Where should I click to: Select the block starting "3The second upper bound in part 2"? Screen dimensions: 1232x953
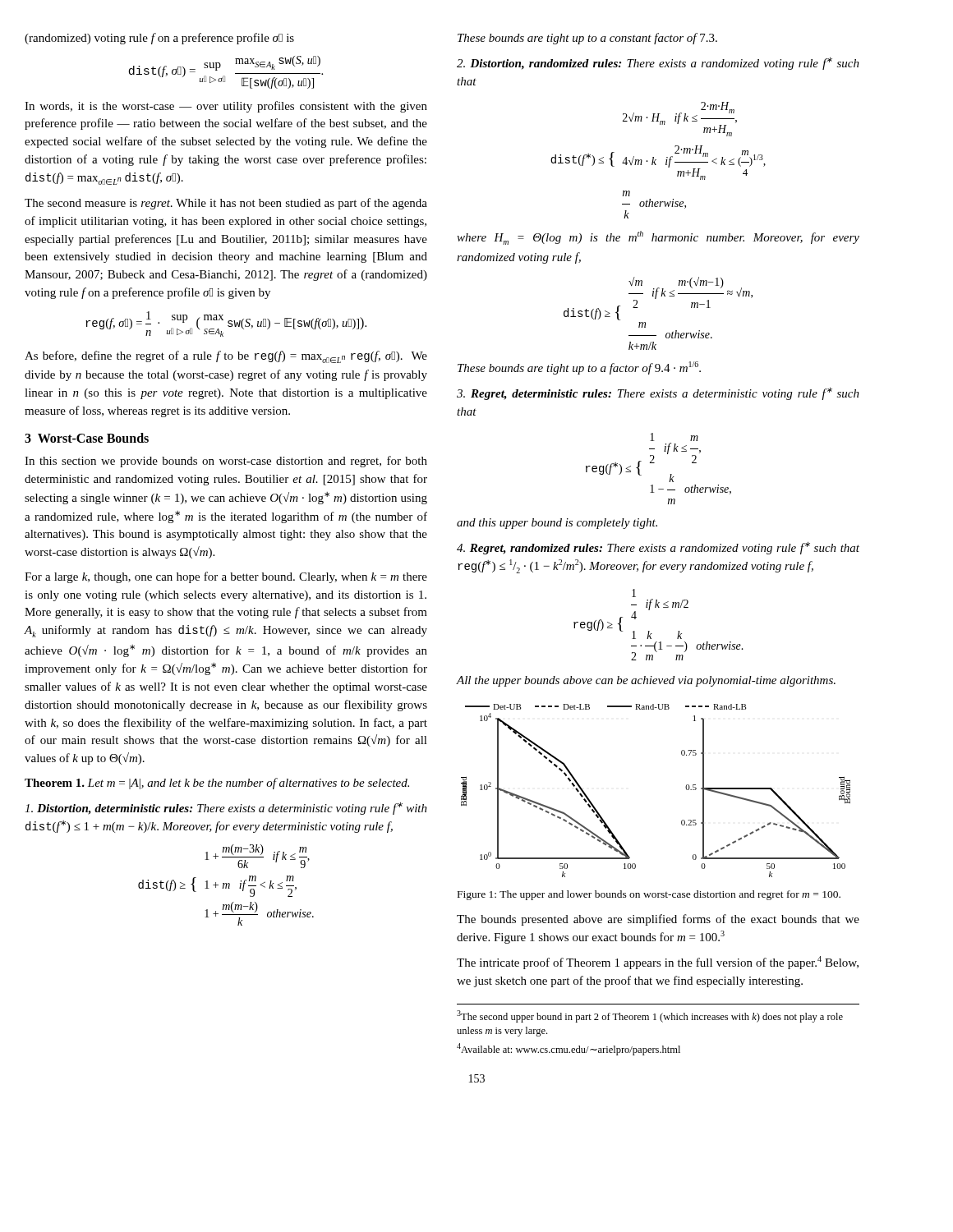pos(650,1023)
